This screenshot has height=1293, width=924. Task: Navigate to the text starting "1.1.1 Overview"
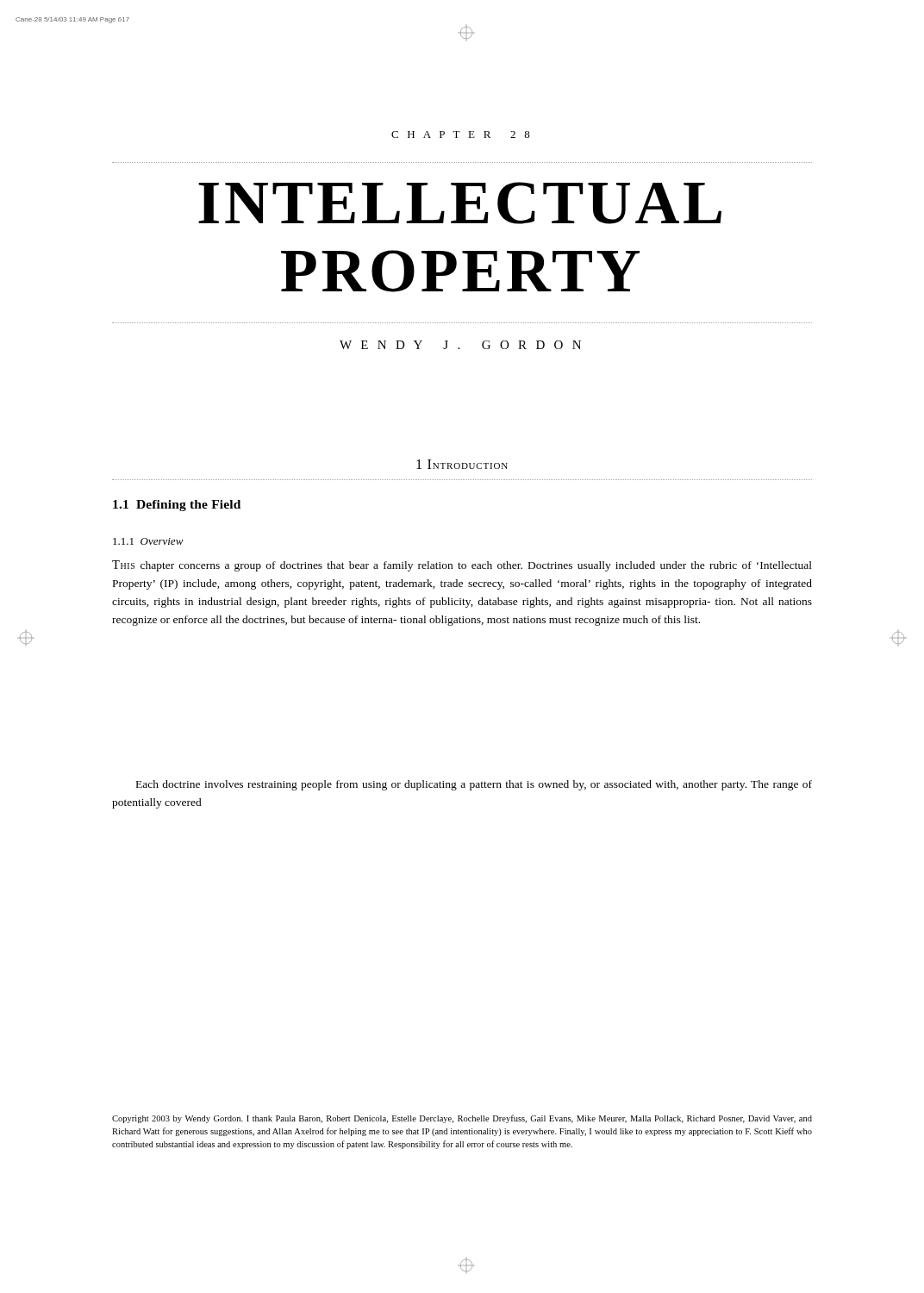tap(148, 541)
